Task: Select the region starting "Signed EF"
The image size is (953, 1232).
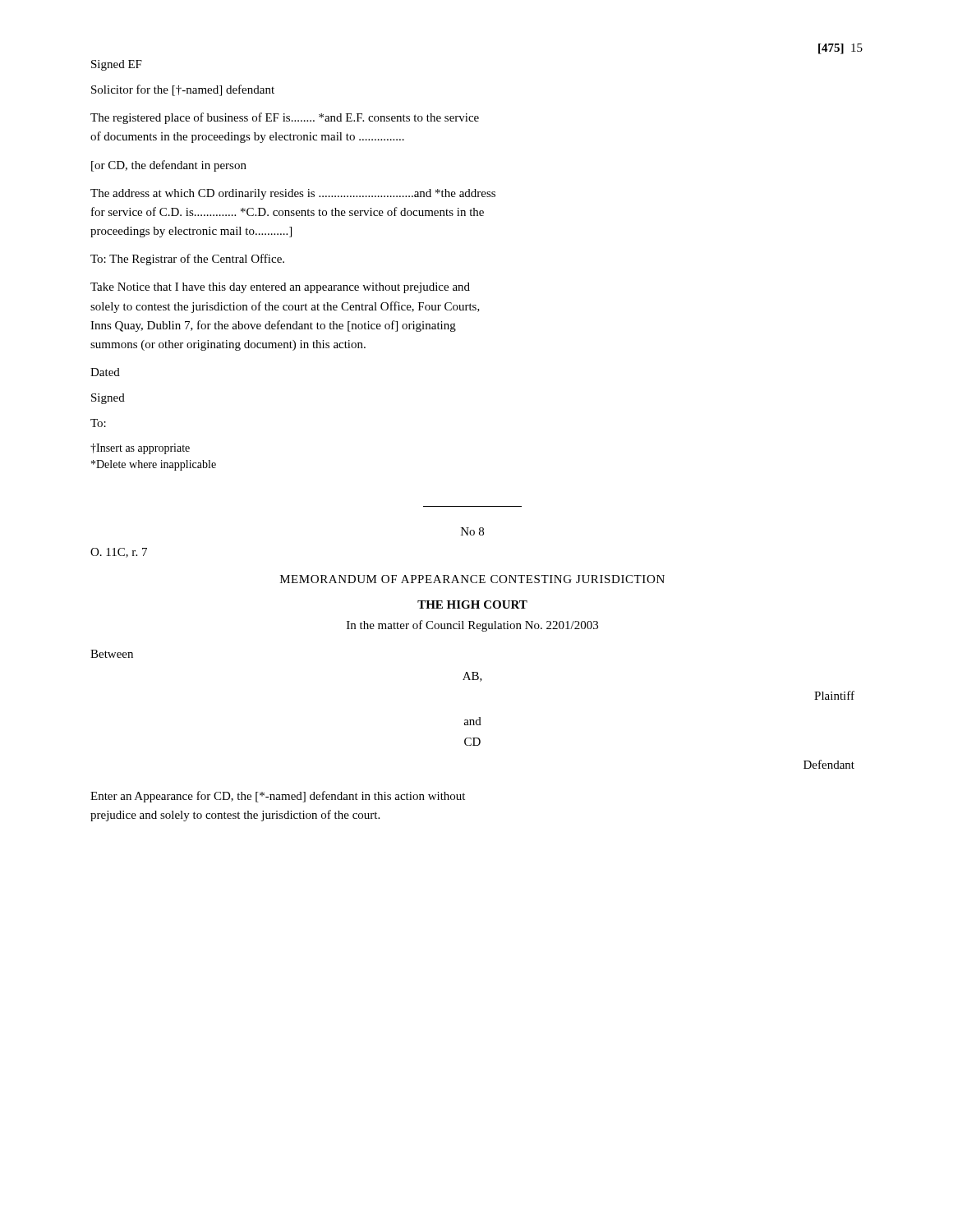Action: click(x=116, y=64)
